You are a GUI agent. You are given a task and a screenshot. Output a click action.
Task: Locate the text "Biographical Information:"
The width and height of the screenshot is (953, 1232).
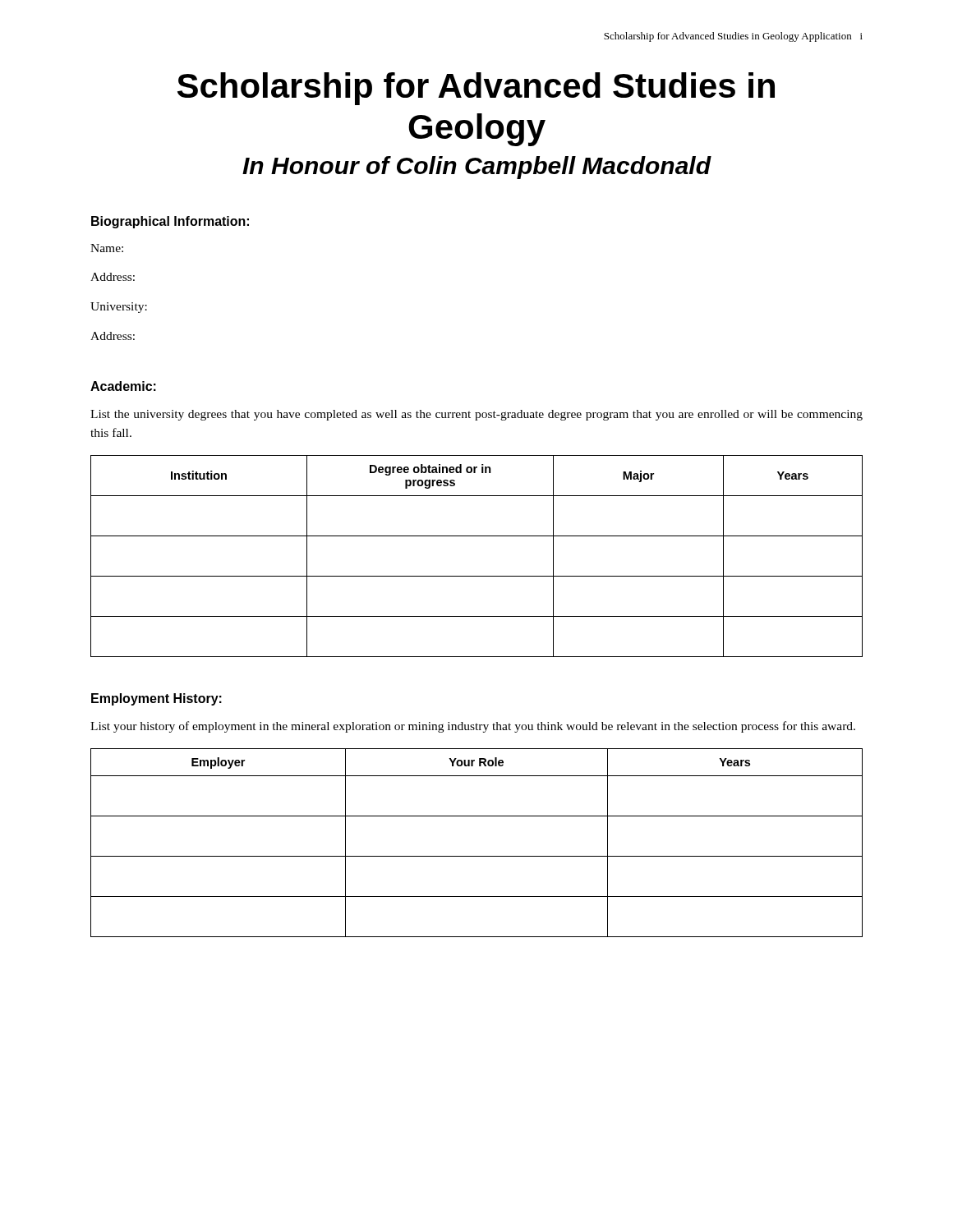[170, 221]
